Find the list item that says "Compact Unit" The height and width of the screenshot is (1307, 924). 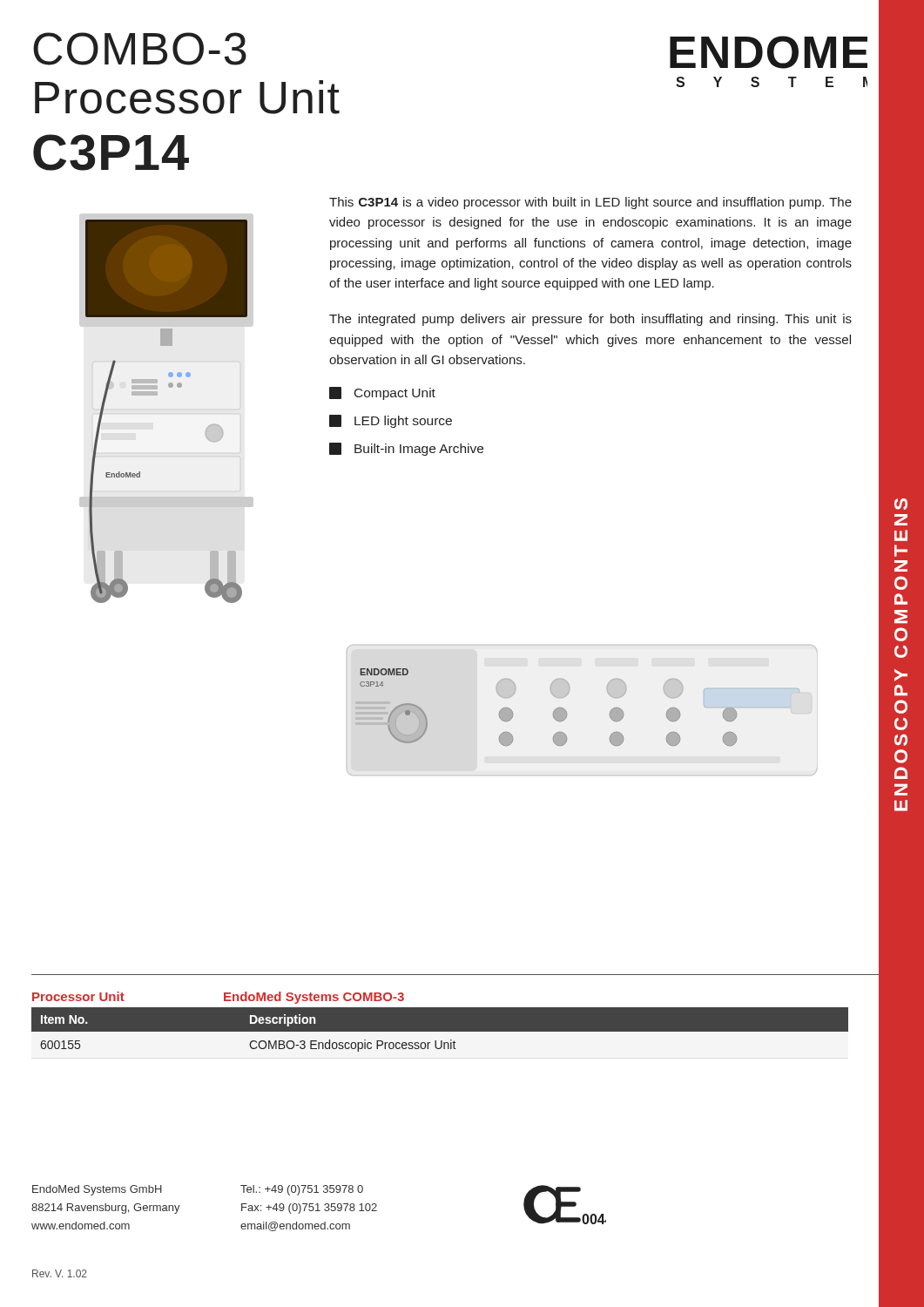tap(382, 393)
